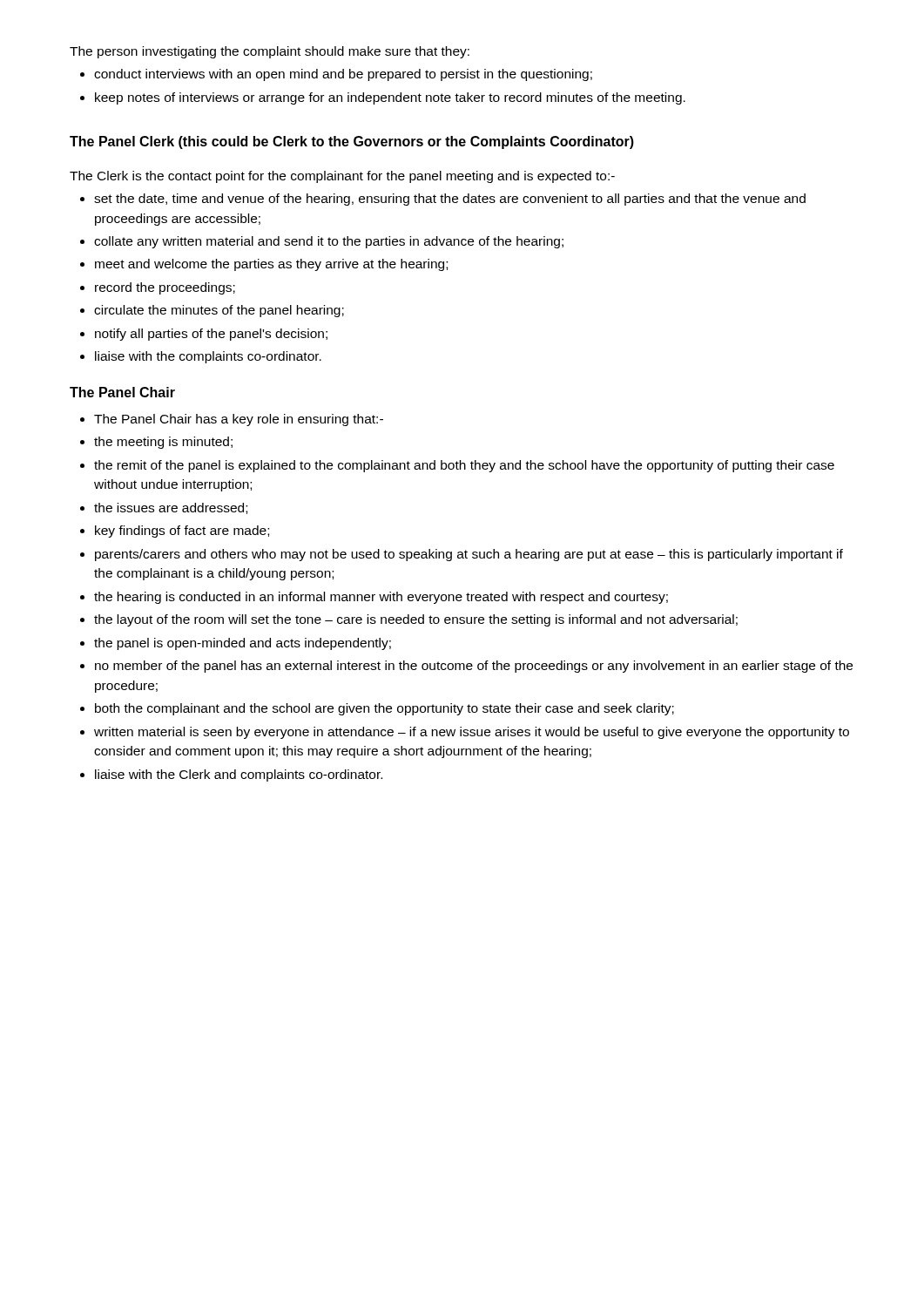This screenshot has height=1307, width=924.
Task: Point to the element starting "collate any written material and send"
Action: click(x=329, y=241)
